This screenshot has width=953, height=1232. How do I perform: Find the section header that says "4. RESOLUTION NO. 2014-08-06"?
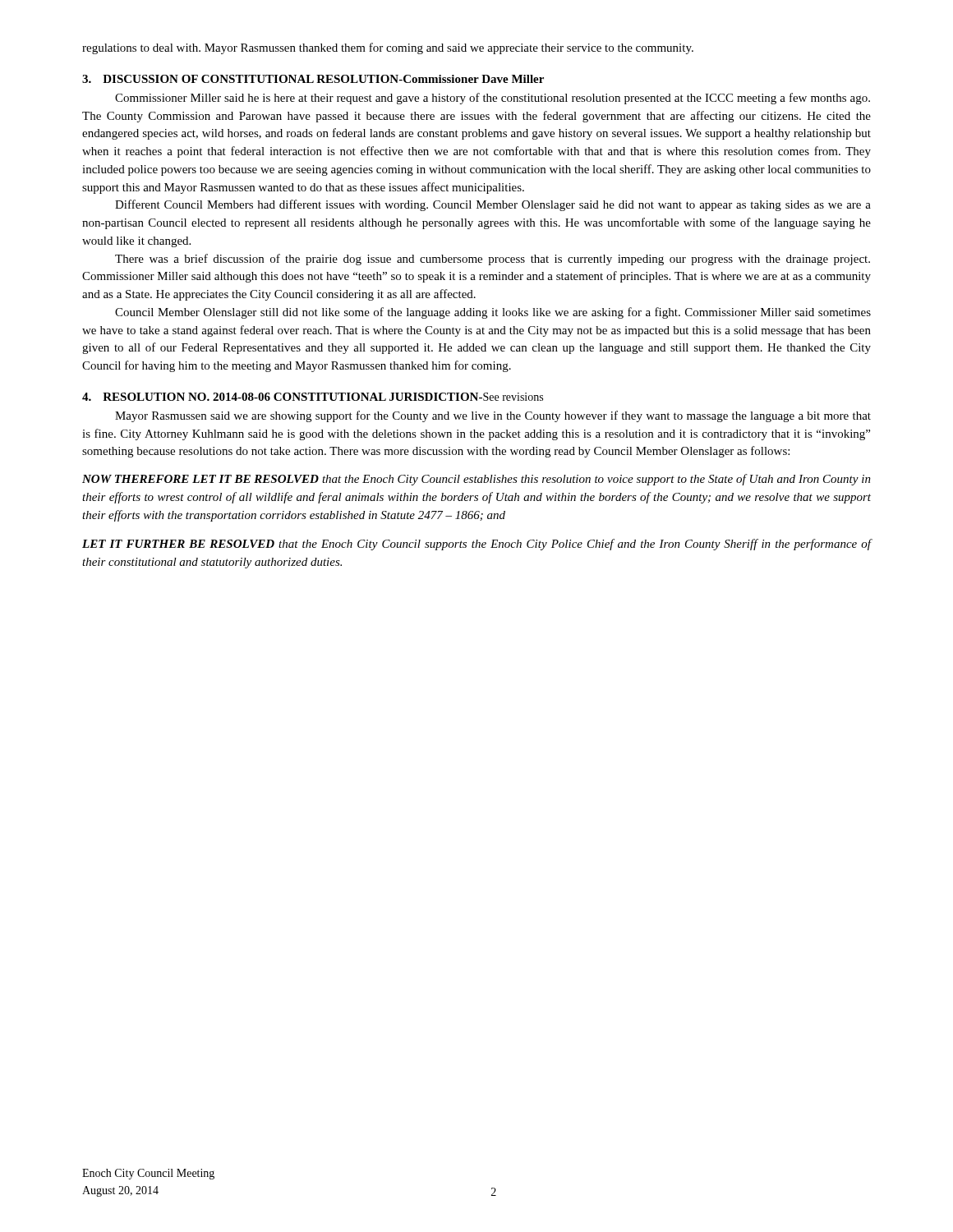coord(313,397)
